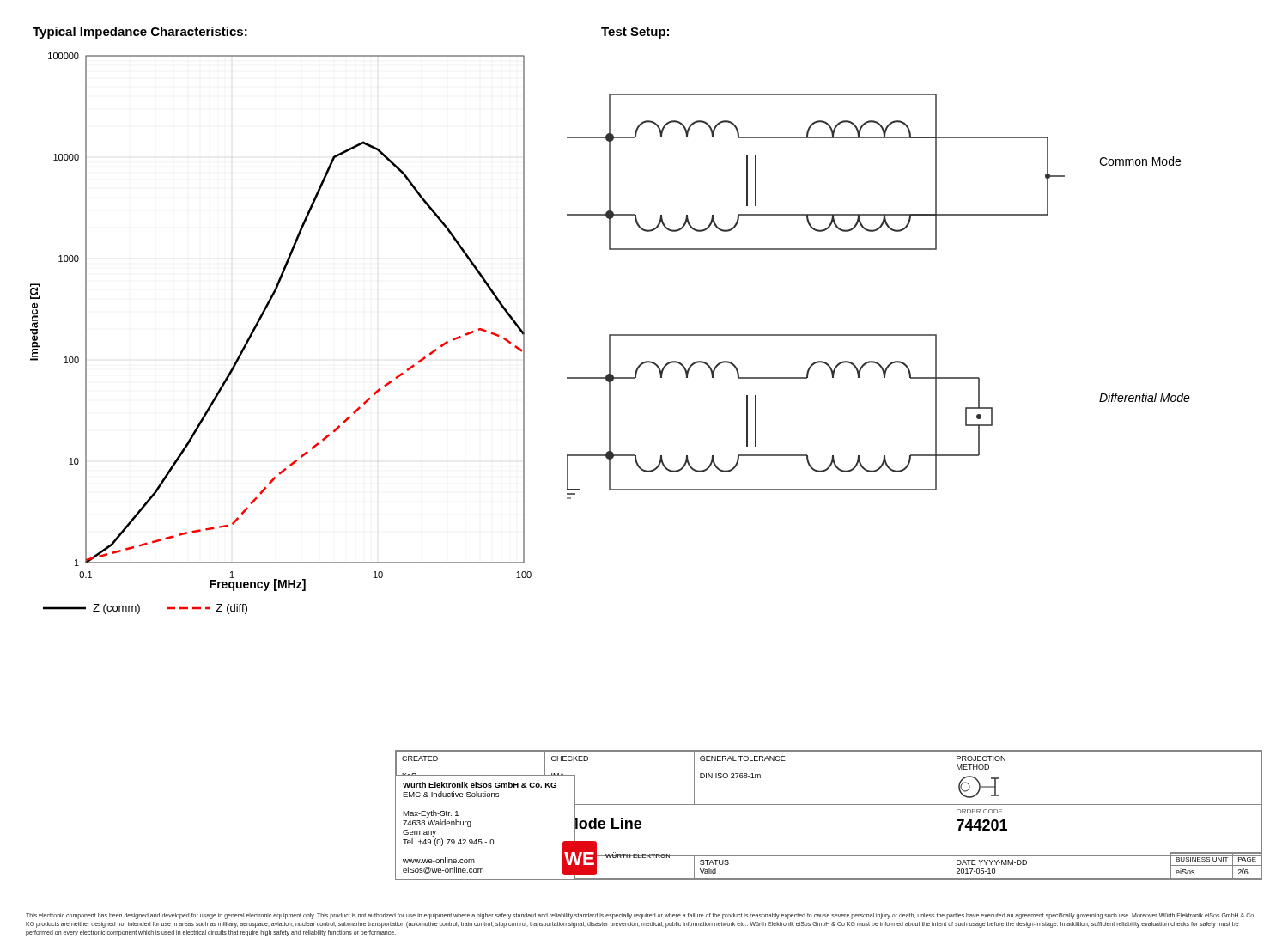Select the text block starting "Common Mode"

(1140, 161)
